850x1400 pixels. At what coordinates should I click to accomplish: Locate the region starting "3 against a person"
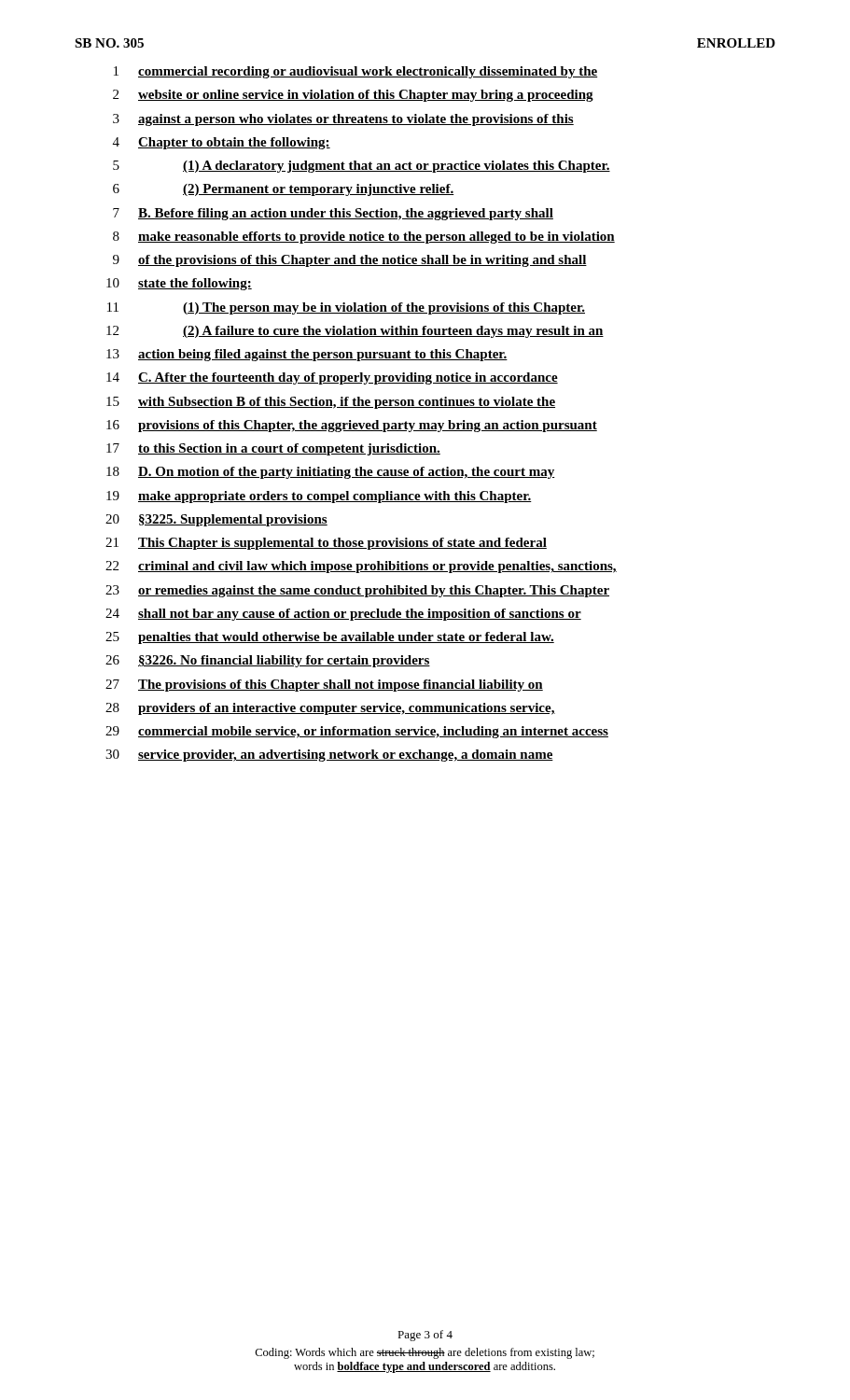coord(425,119)
